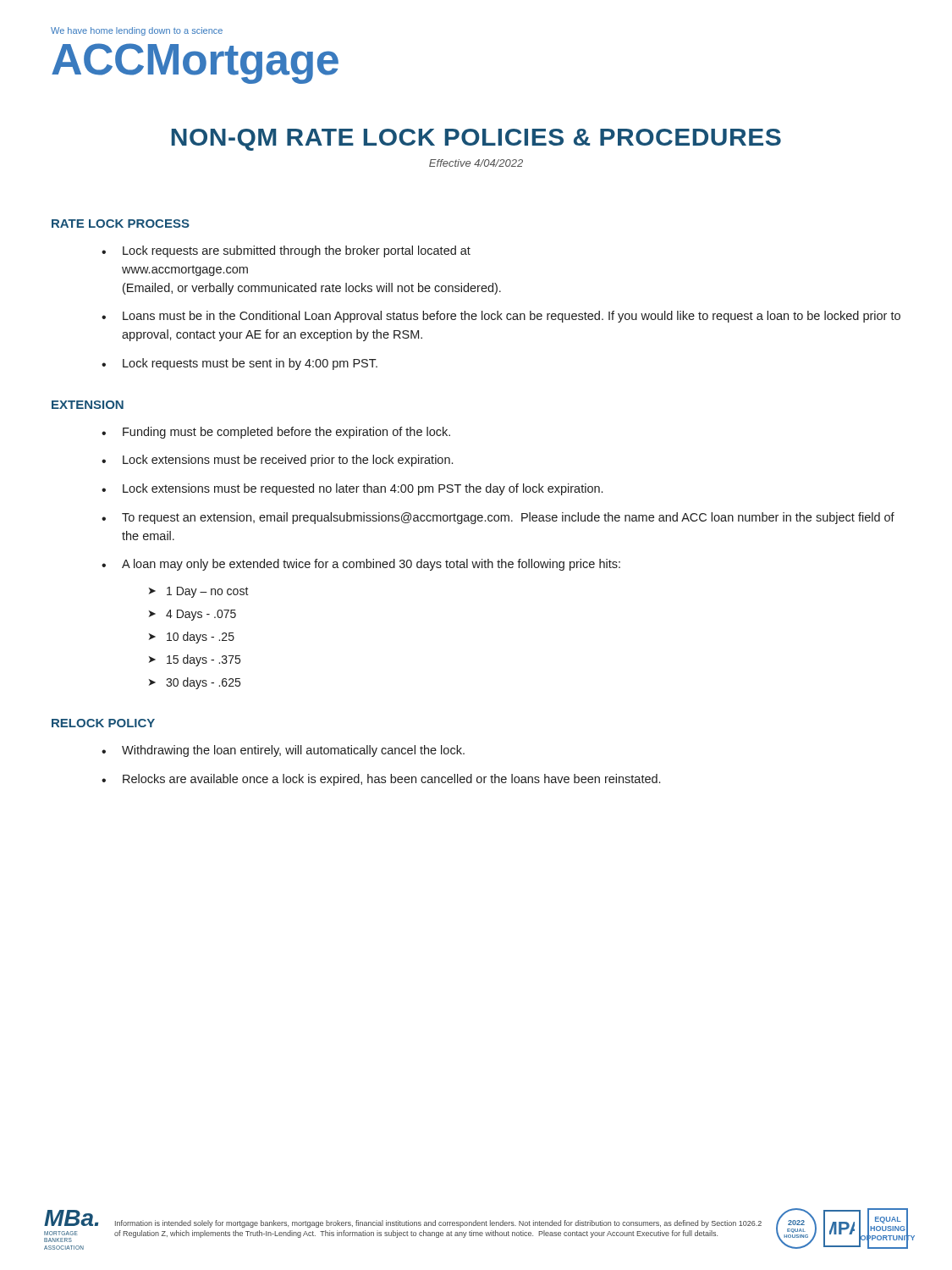952x1270 pixels.
Task: Navigate to the text starting "Withdrawing the loan"
Action: (x=294, y=750)
